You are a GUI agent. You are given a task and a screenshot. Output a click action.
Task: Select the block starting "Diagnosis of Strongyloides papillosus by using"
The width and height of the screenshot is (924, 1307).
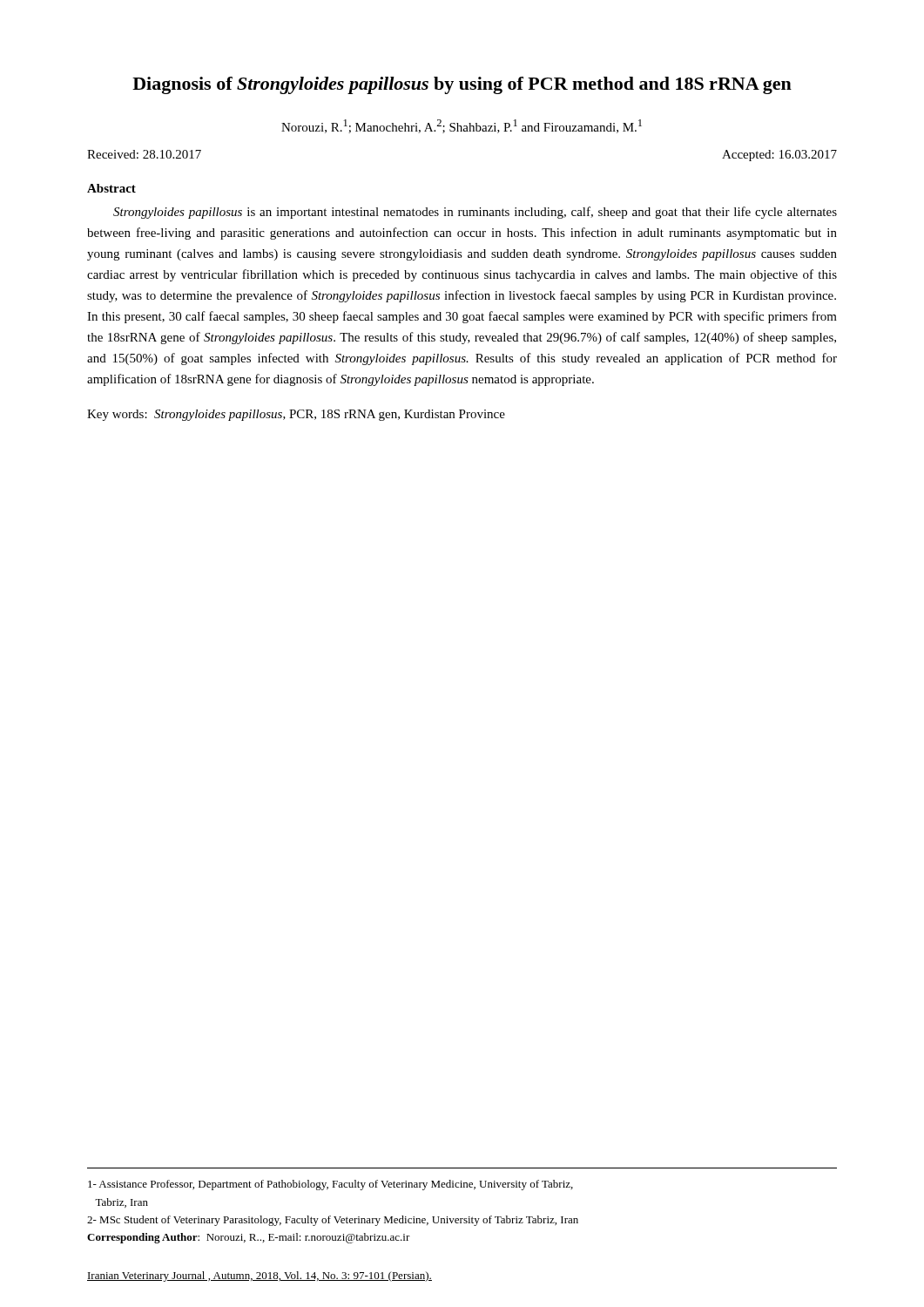[x=462, y=84]
